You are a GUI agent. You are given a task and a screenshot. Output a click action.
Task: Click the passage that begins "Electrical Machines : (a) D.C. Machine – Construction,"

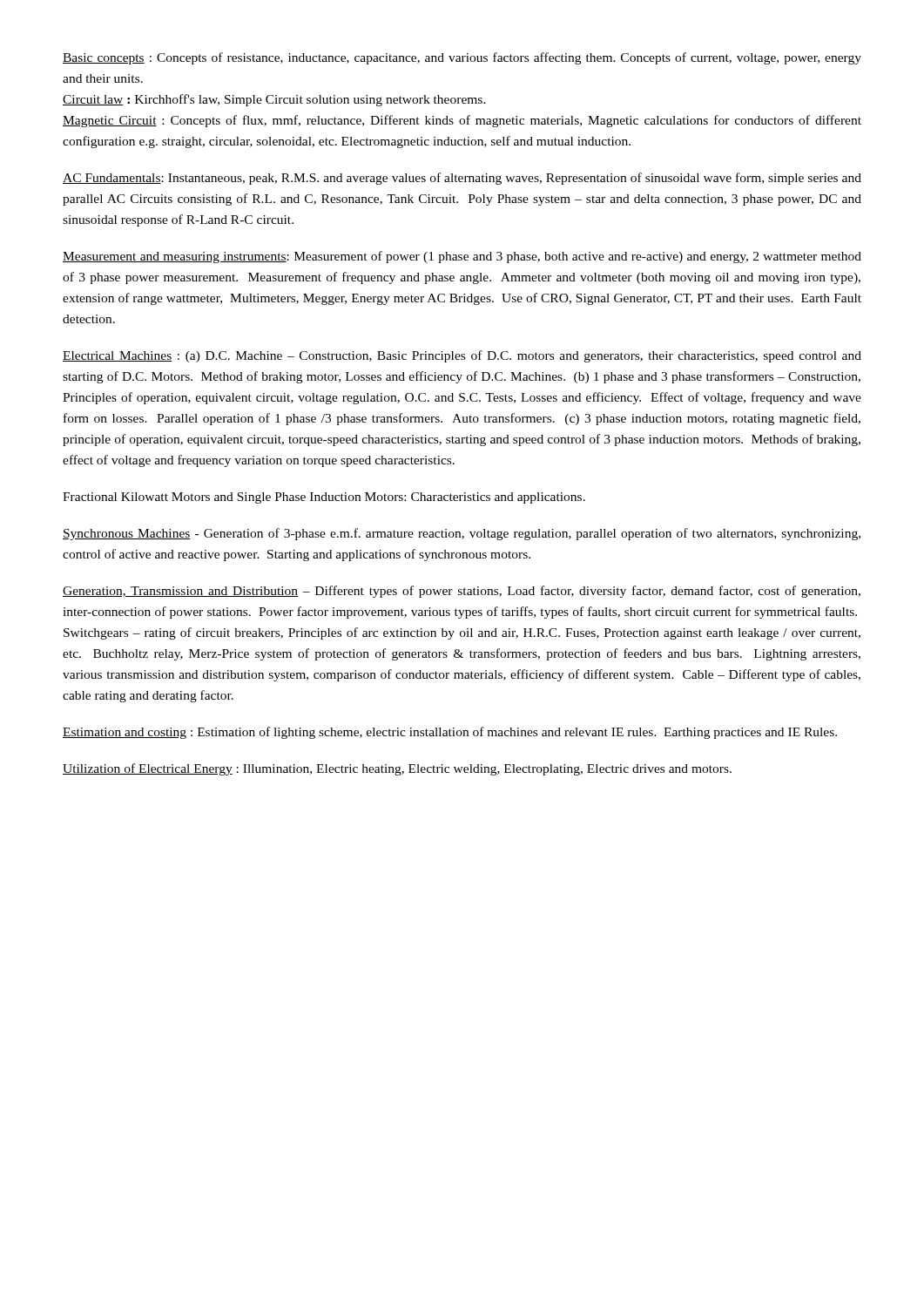coord(462,408)
